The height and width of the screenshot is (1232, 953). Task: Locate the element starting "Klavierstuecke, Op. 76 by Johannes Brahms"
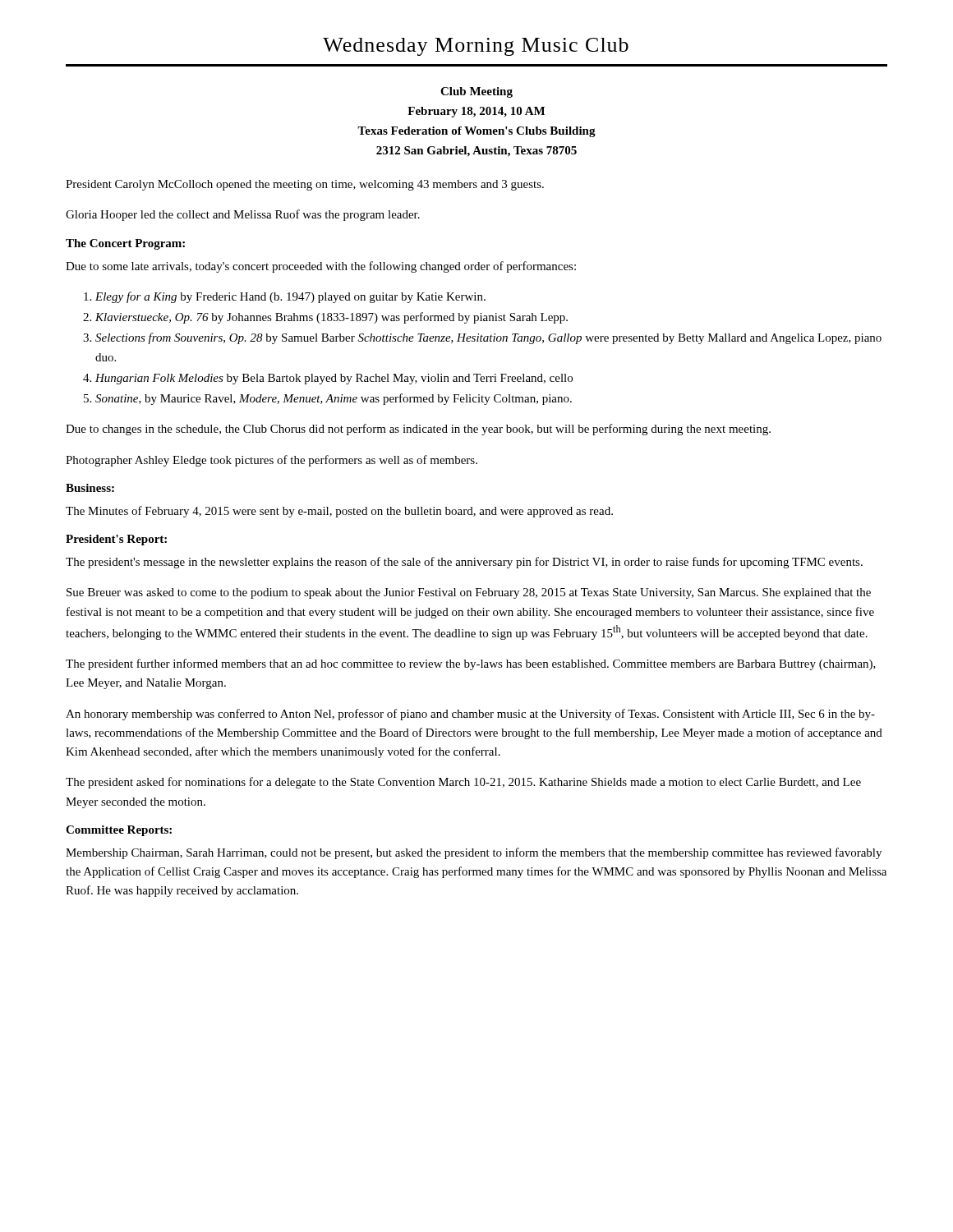pyautogui.click(x=332, y=317)
